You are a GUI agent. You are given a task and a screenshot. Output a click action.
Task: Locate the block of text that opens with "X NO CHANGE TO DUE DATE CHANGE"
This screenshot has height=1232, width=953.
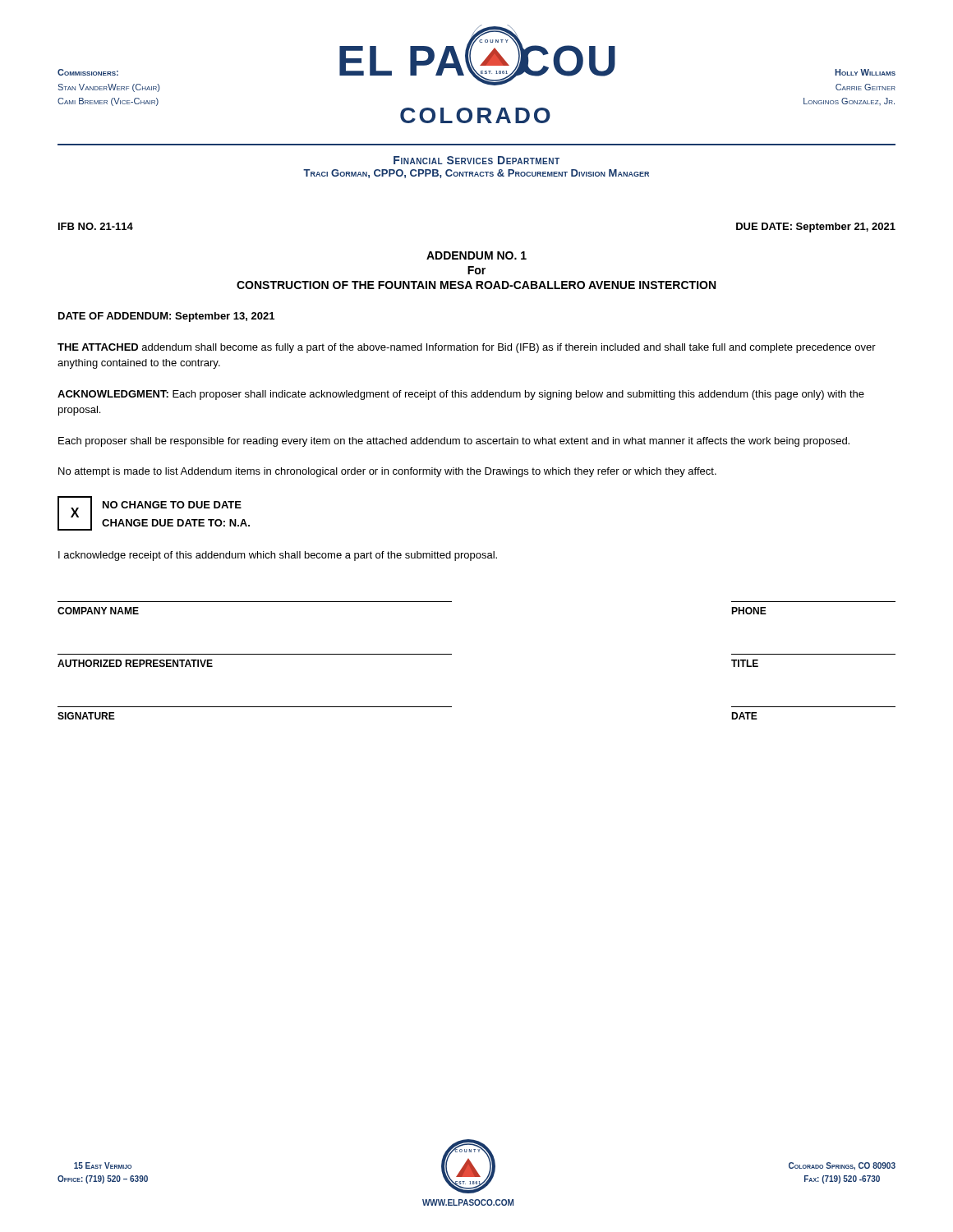[x=154, y=514]
